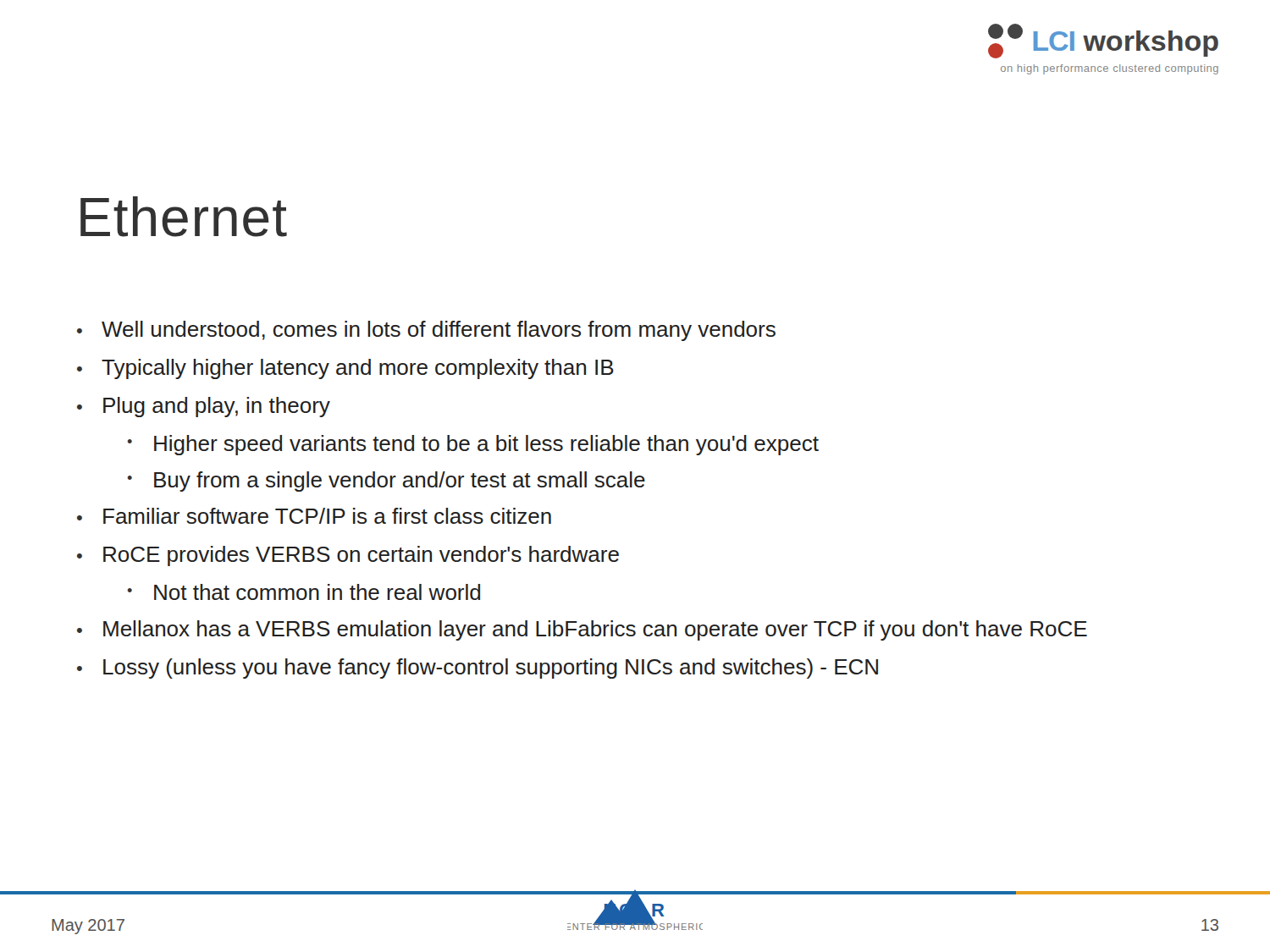Where is the passage that starts "• Higher speed variants tend to"?
The image size is (1270, 952).
point(473,444)
